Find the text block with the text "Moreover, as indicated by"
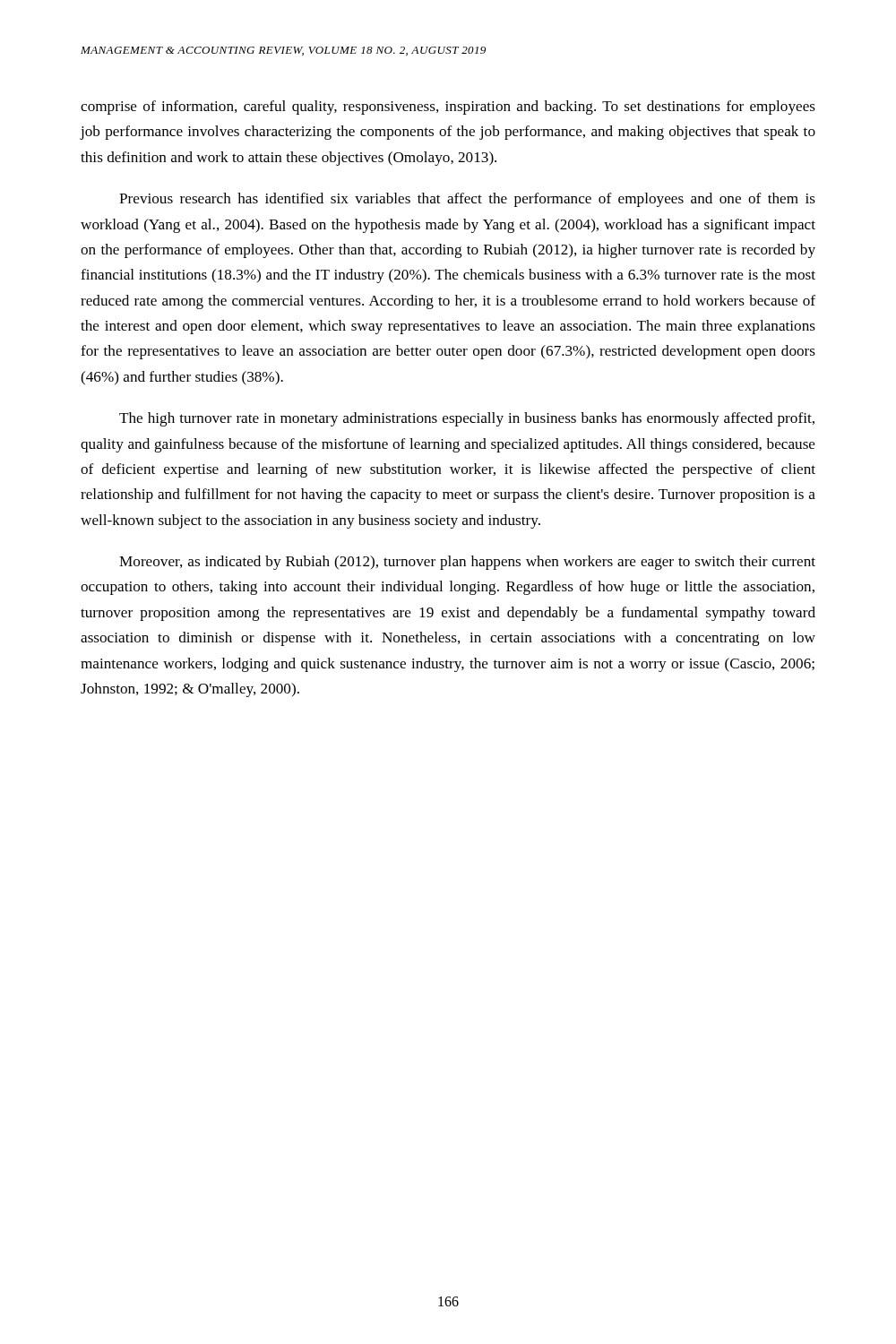Screen dimensions: 1344x896 [x=448, y=625]
